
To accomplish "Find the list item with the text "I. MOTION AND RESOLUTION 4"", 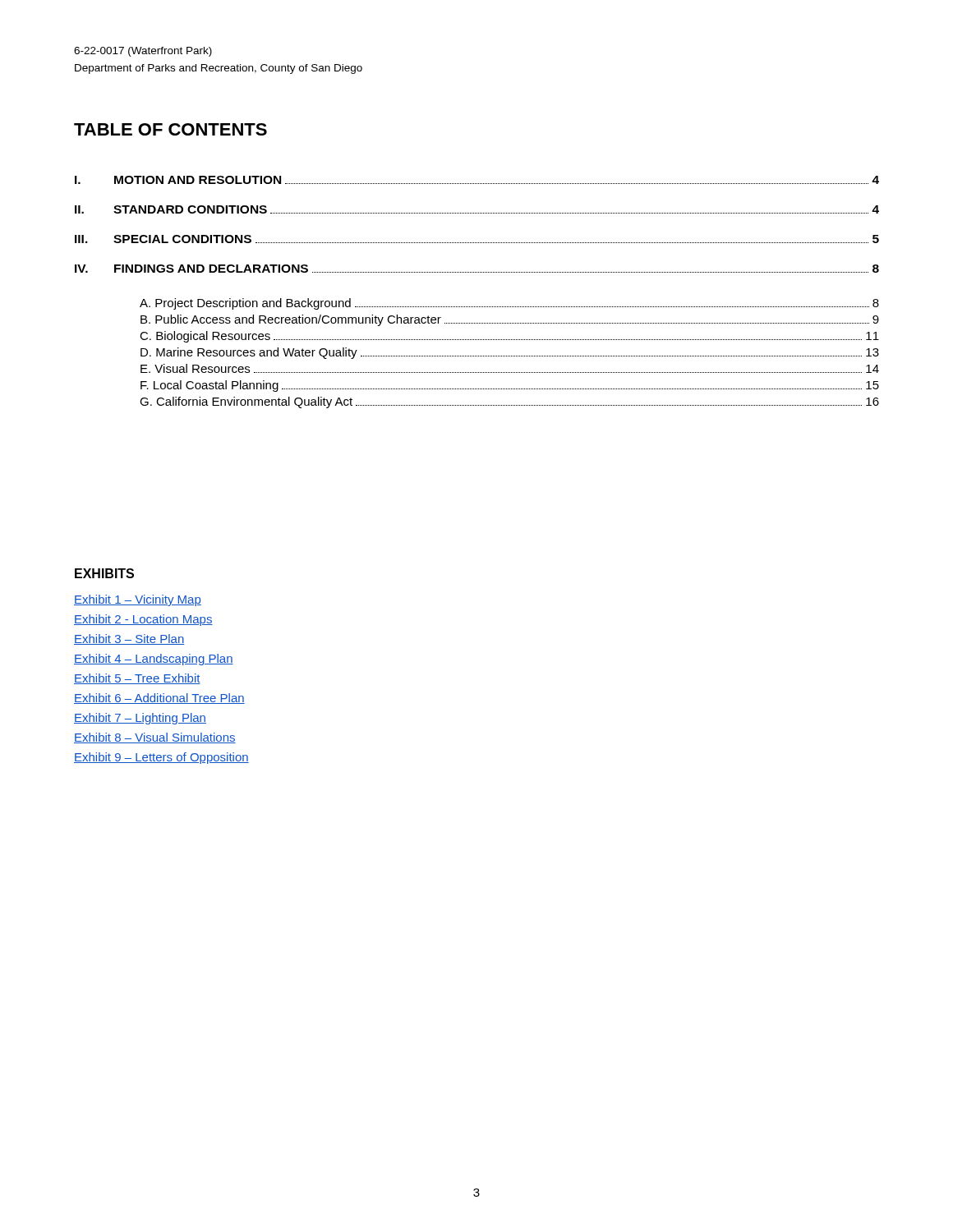I will pyautogui.click(x=476, y=180).
